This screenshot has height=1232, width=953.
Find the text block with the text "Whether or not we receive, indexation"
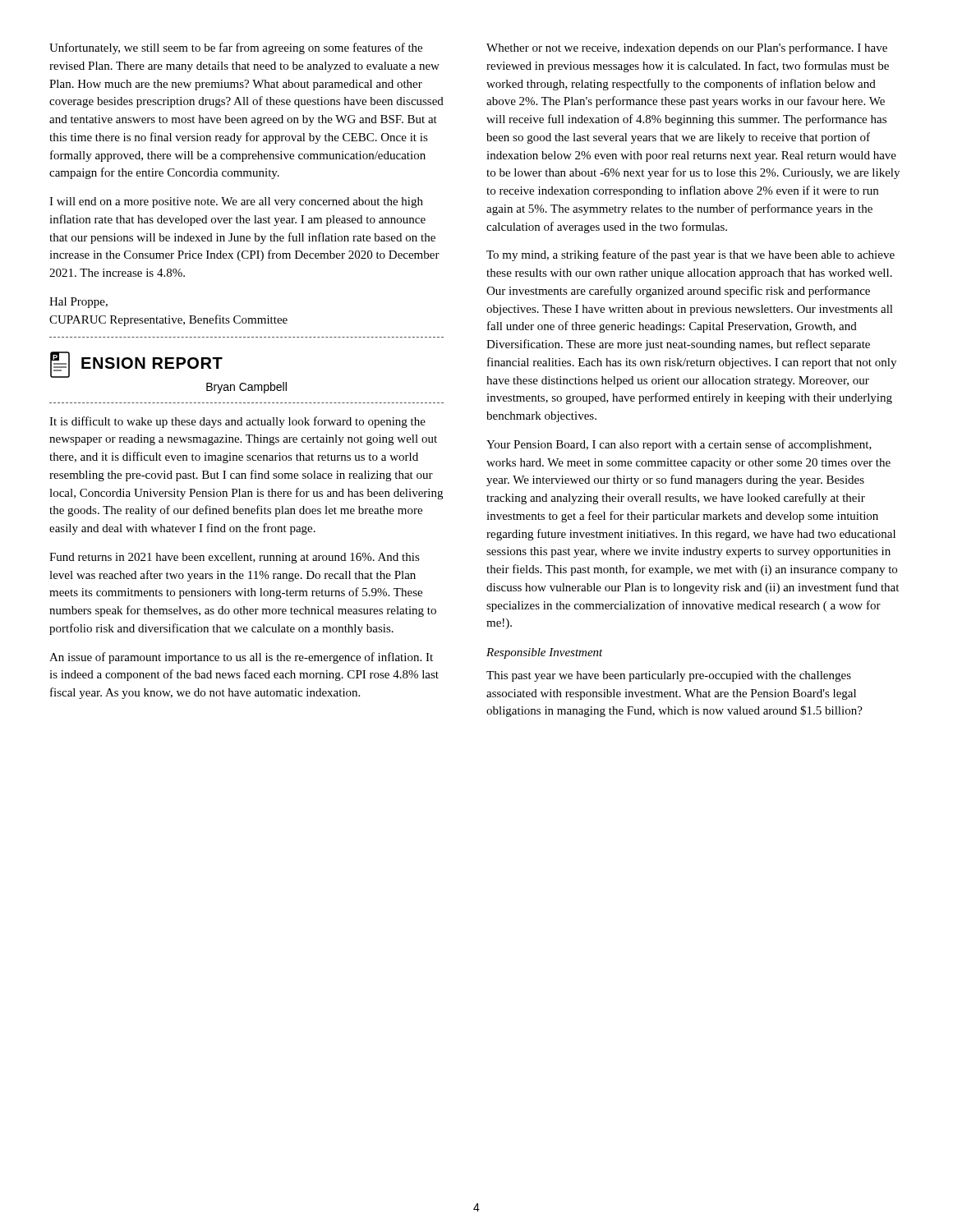pyautogui.click(x=695, y=138)
